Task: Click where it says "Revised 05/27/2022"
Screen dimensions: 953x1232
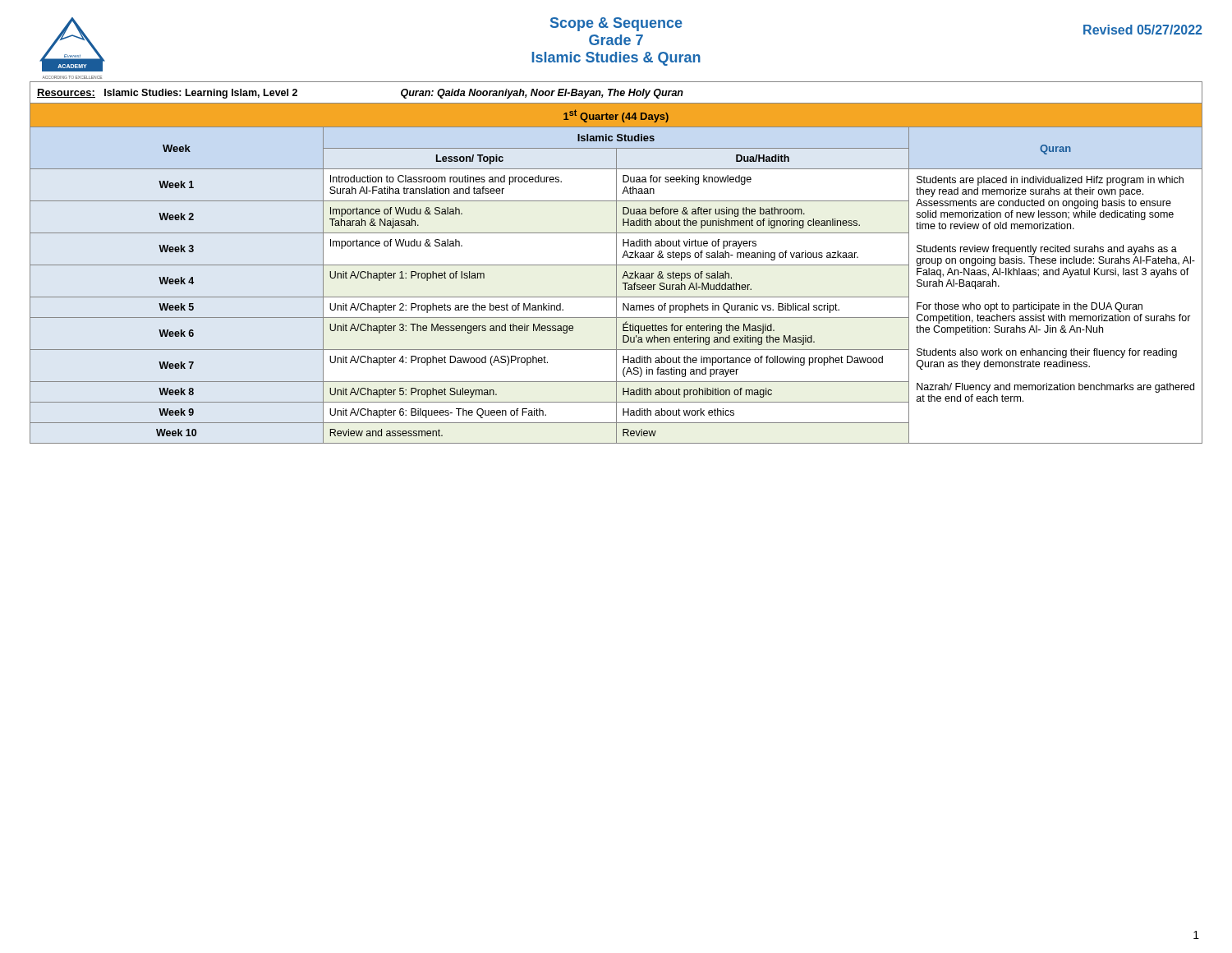Action: pyautogui.click(x=1142, y=30)
